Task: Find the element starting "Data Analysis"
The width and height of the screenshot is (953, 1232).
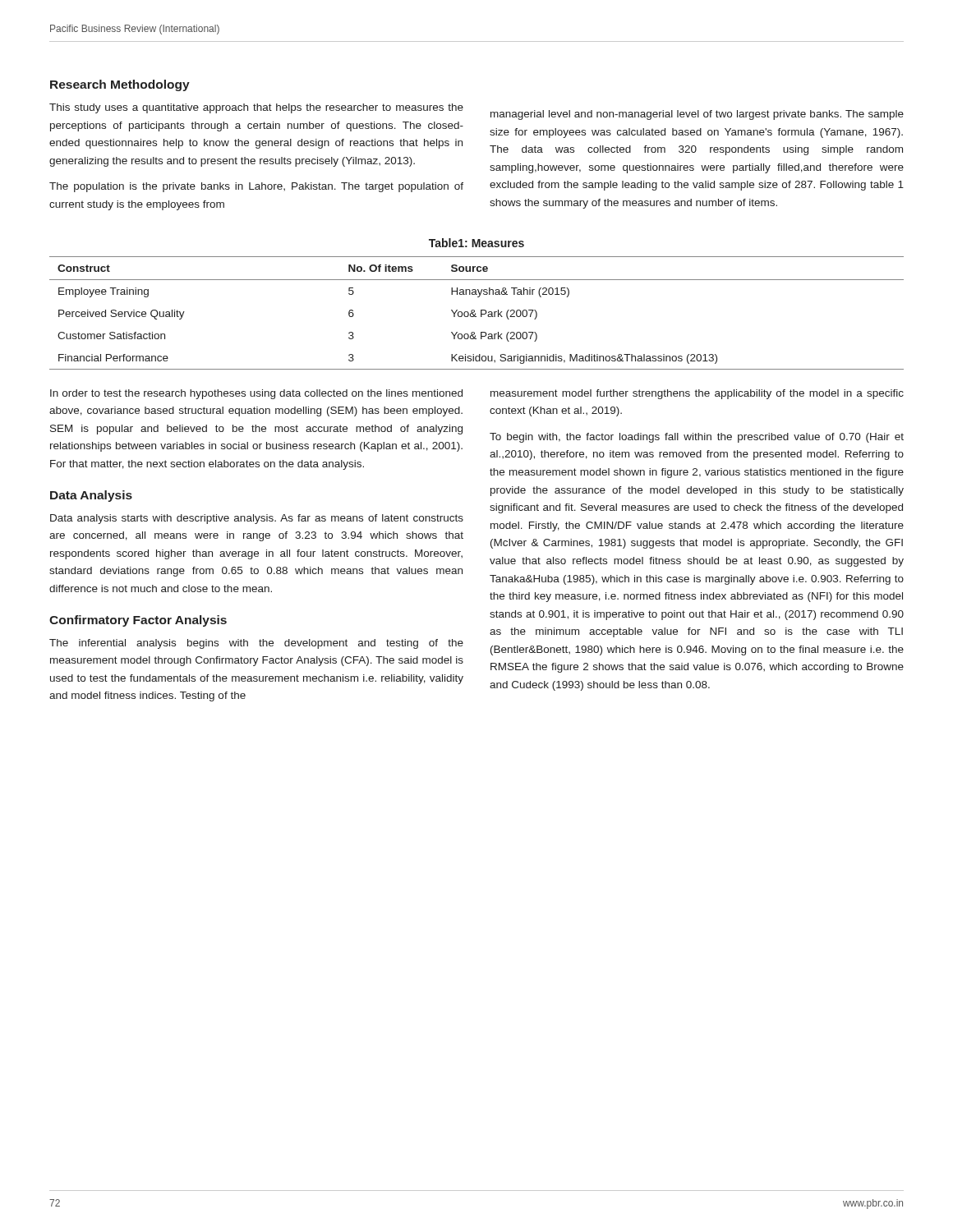Action: coord(91,494)
